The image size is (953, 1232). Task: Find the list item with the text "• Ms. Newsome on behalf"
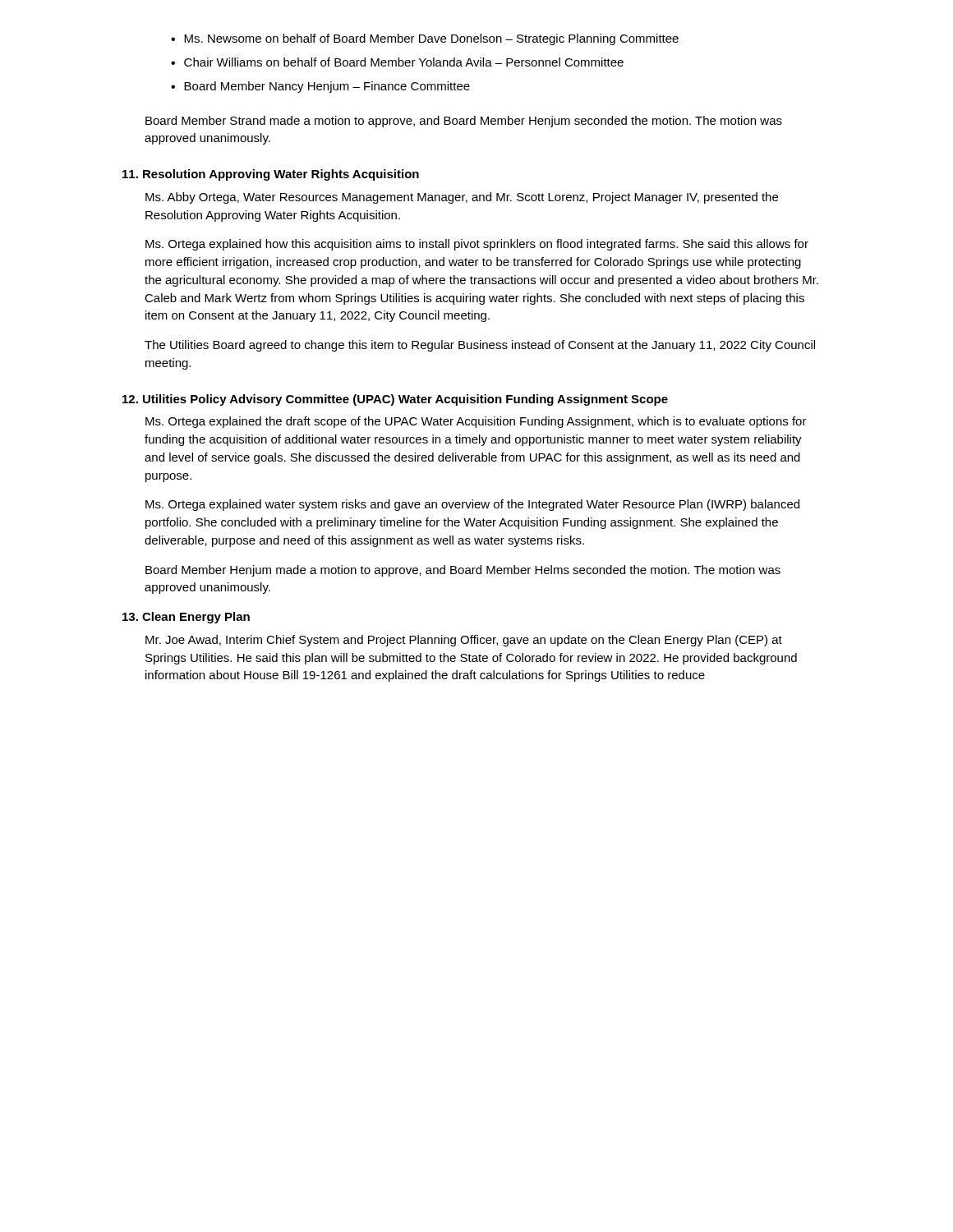click(425, 39)
